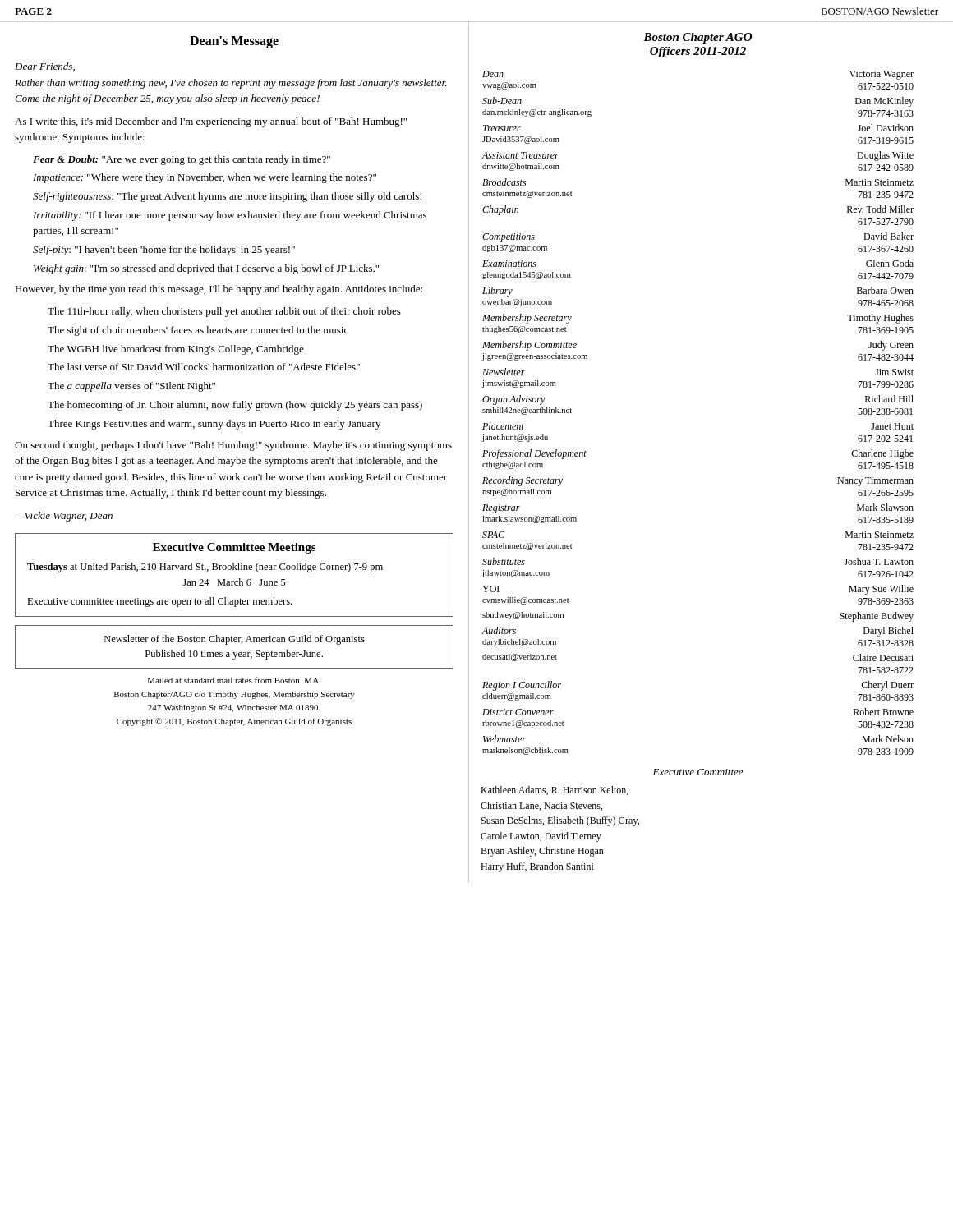
Task: Navigate to the text starting "Newsletter of the"
Action: [234, 646]
